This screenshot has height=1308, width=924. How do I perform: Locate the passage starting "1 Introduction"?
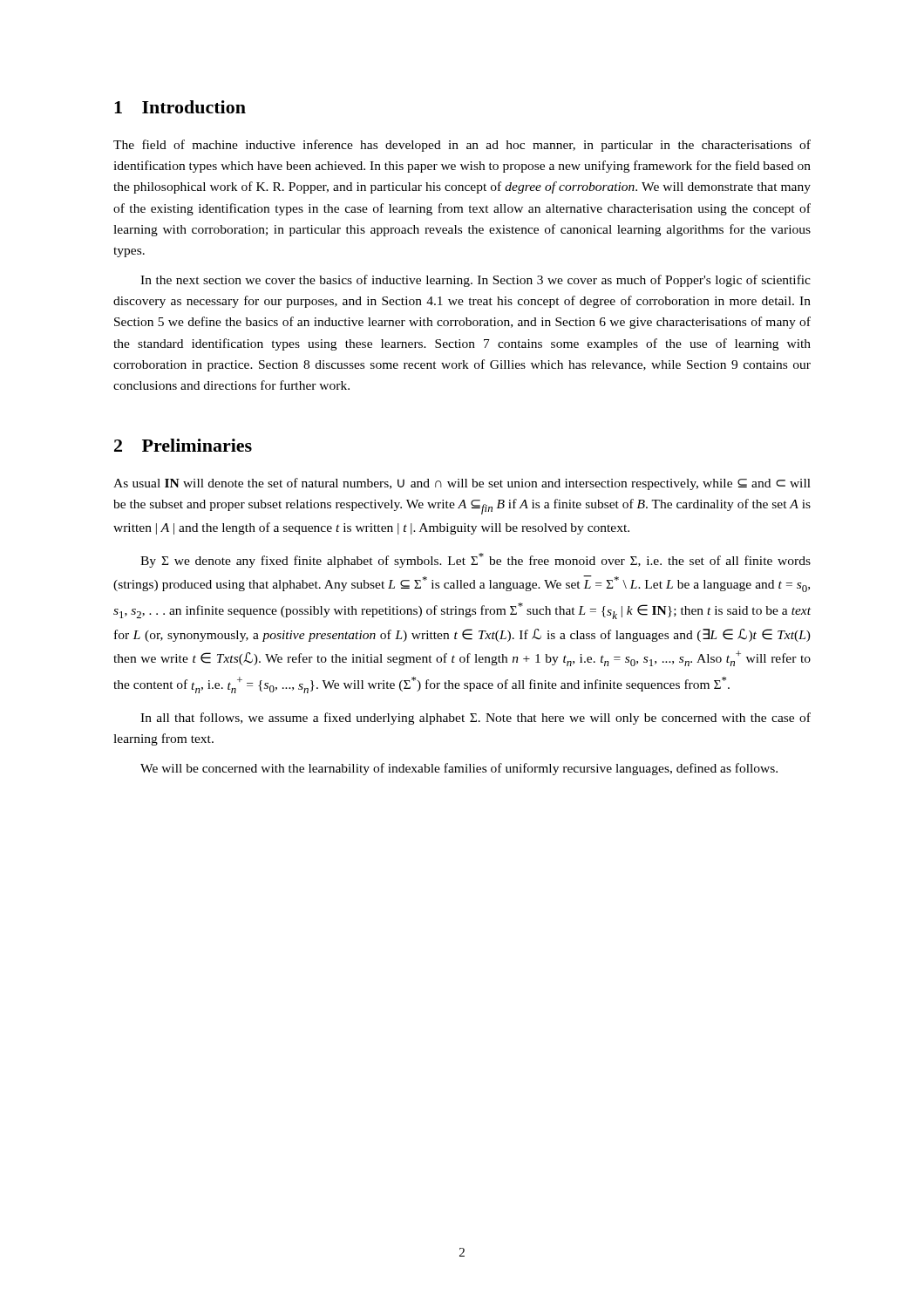click(x=180, y=107)
